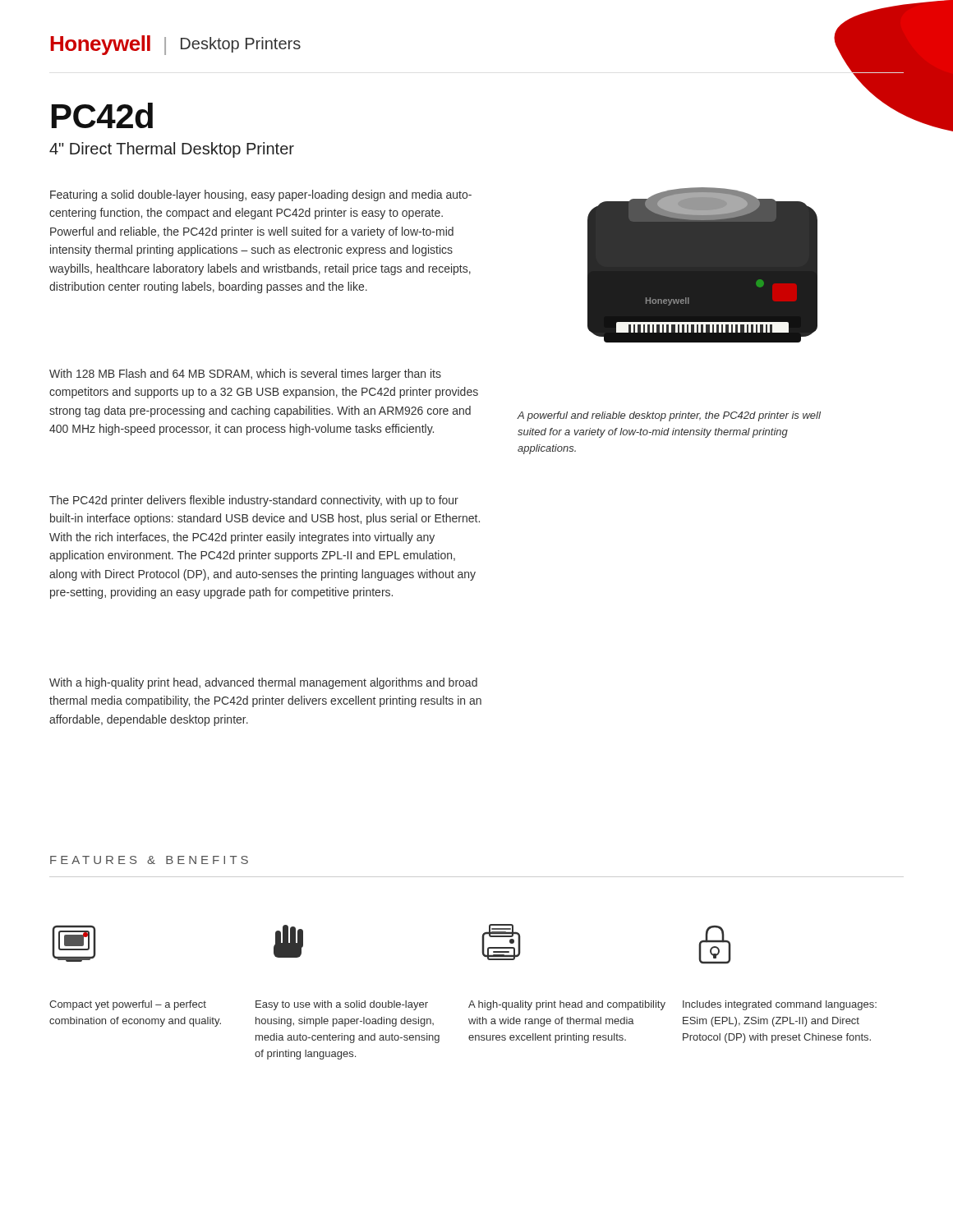Locate the photo
The height and width of the screenshot is (1232, 953).
coord(702,267)
